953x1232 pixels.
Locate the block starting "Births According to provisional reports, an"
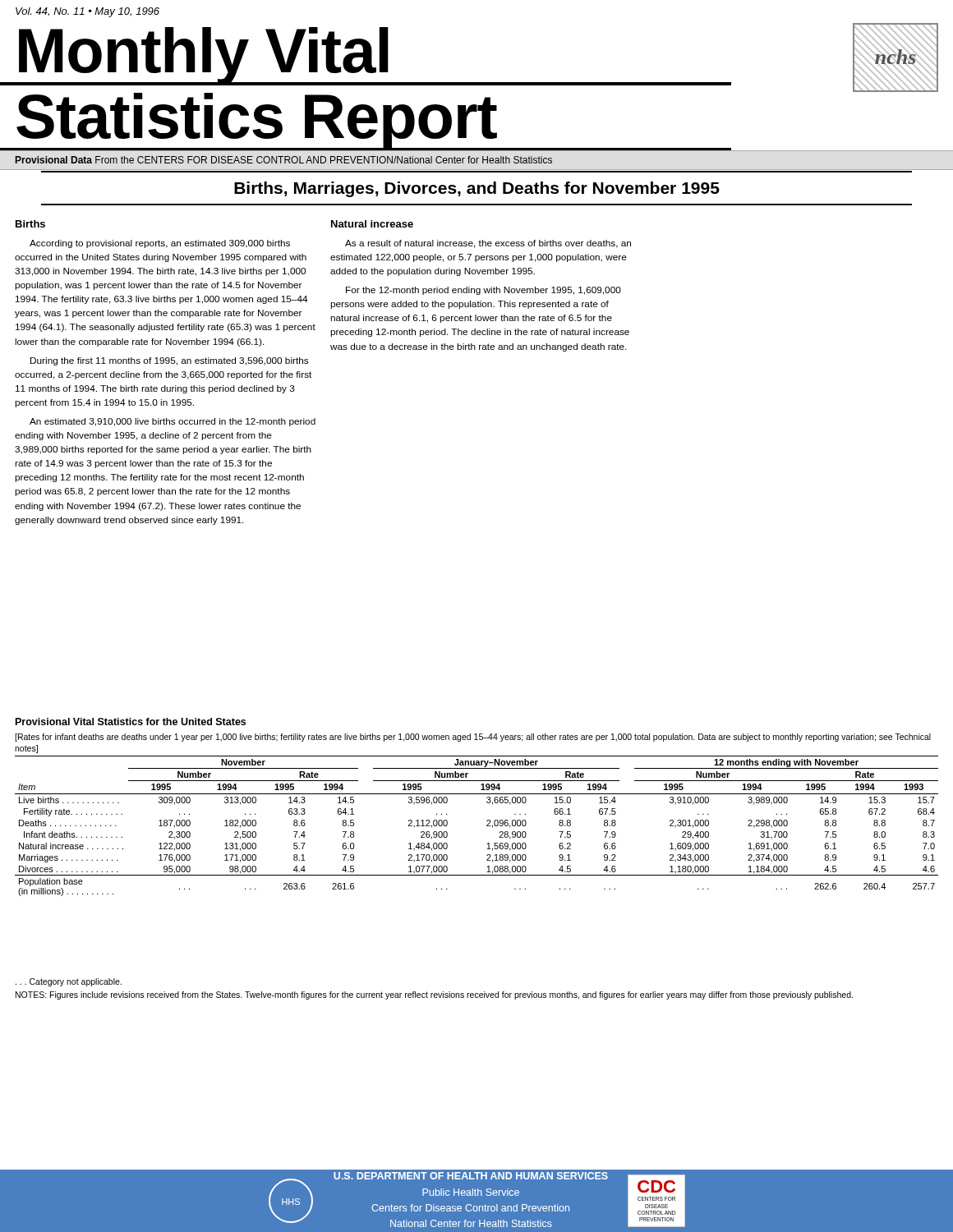[166, 372]
